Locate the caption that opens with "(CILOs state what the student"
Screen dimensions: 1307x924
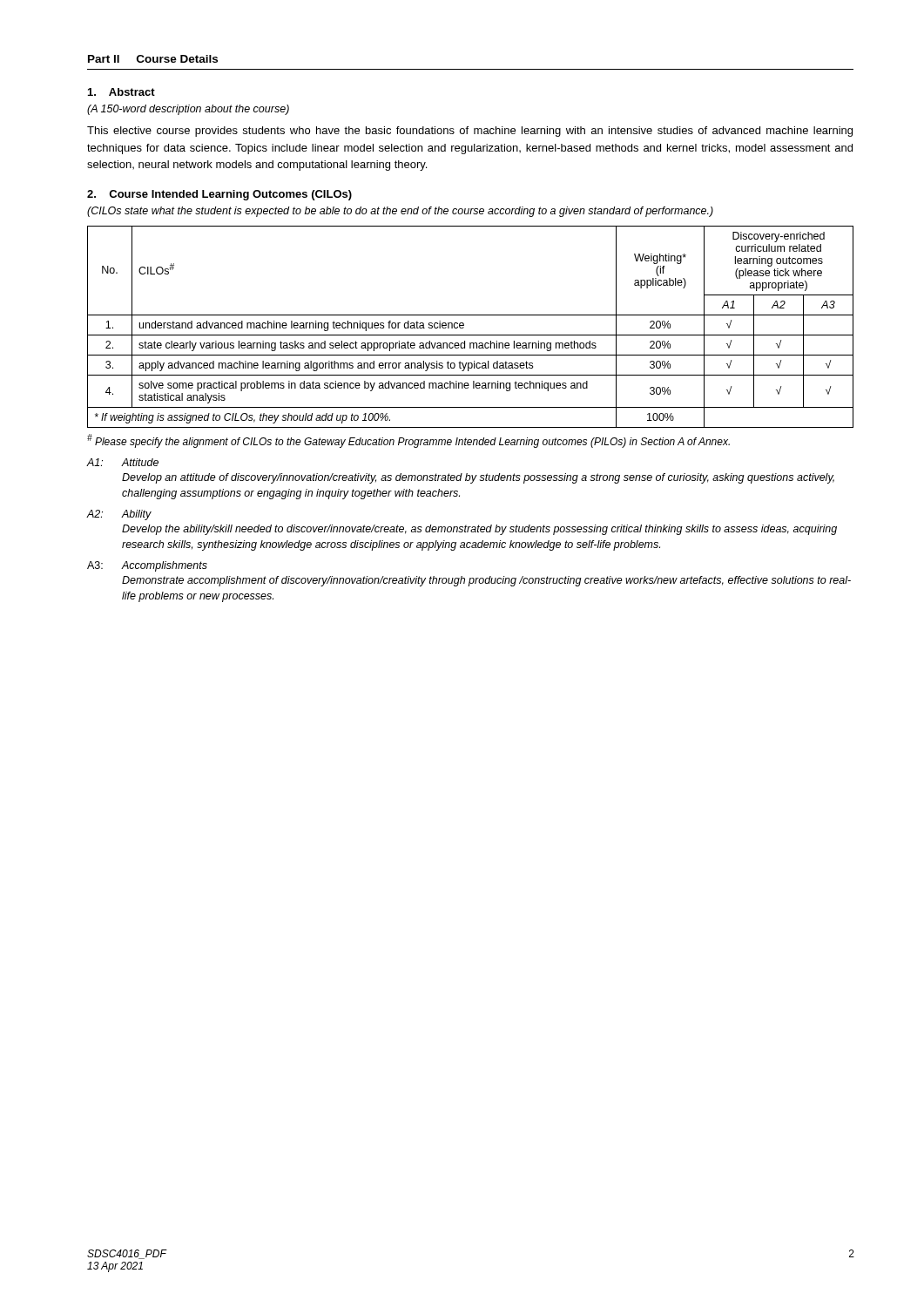pos(400,210)
